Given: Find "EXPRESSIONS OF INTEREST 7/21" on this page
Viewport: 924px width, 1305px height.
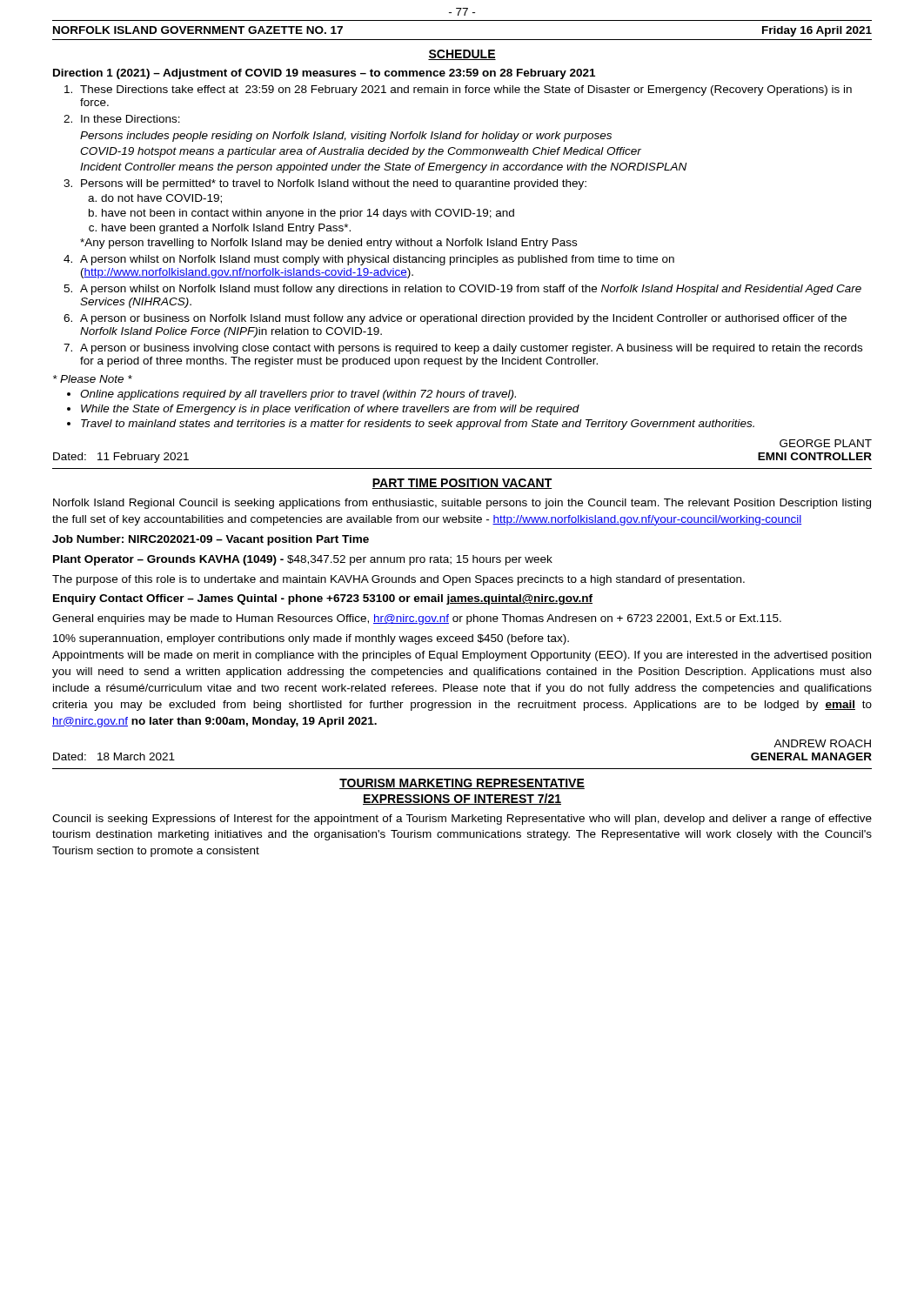Looking at the screenshot, I should [462, 798].
